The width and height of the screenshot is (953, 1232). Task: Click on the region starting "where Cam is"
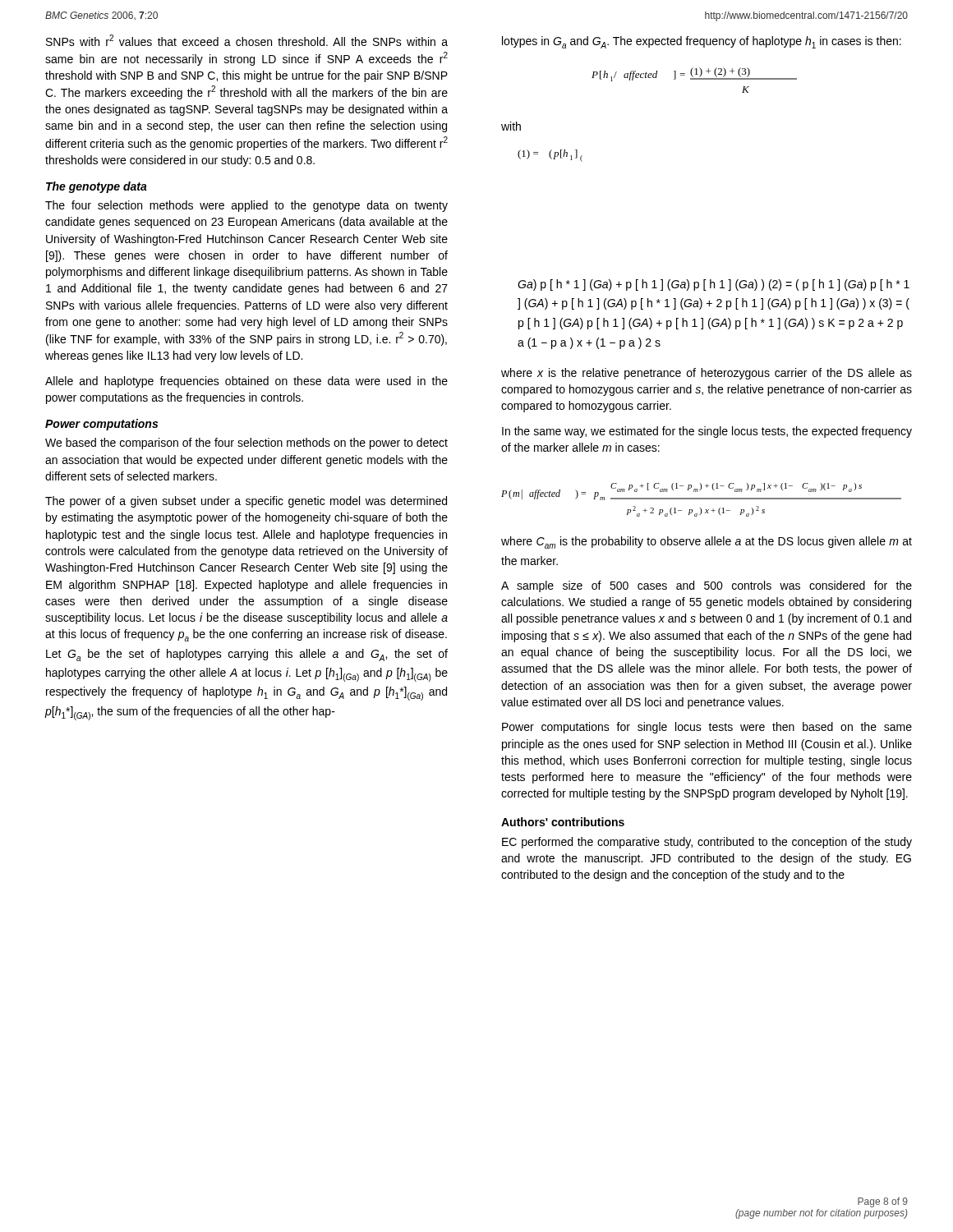[x=707, y=551]
